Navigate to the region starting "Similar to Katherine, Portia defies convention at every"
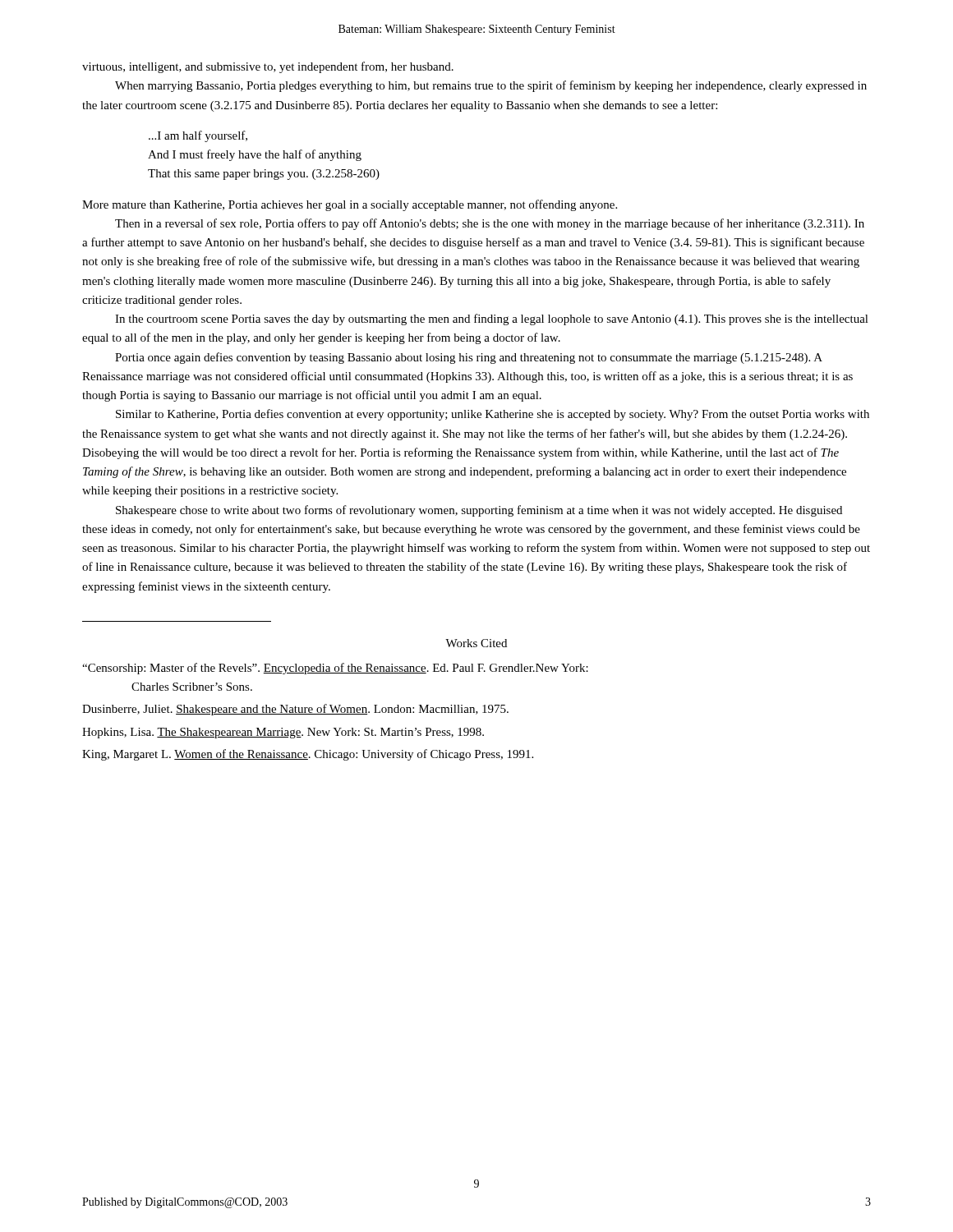Viewport: 953px width, 1232px height. click(476, 452)
